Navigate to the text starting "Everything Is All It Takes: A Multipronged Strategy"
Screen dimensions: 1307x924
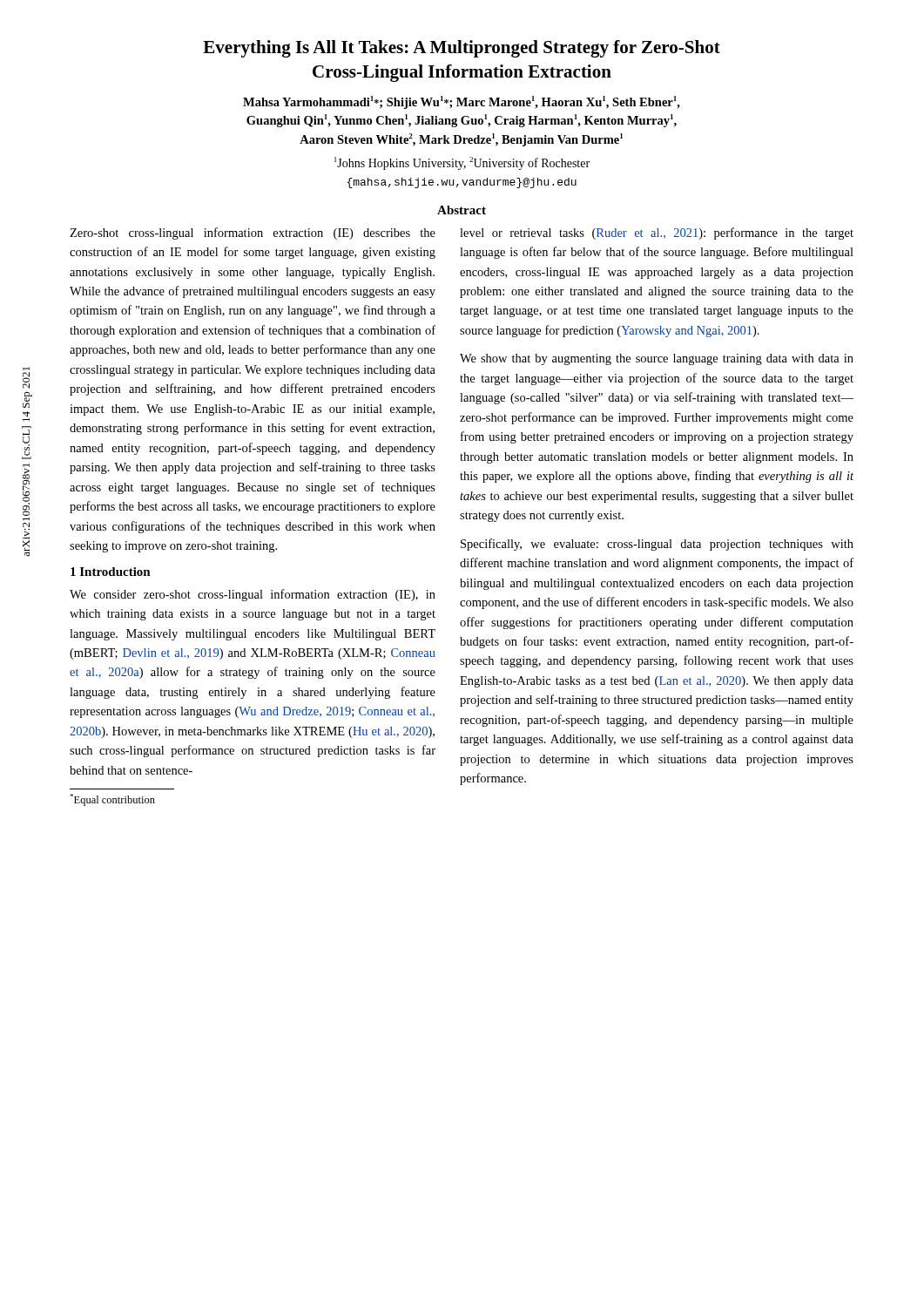462,60
